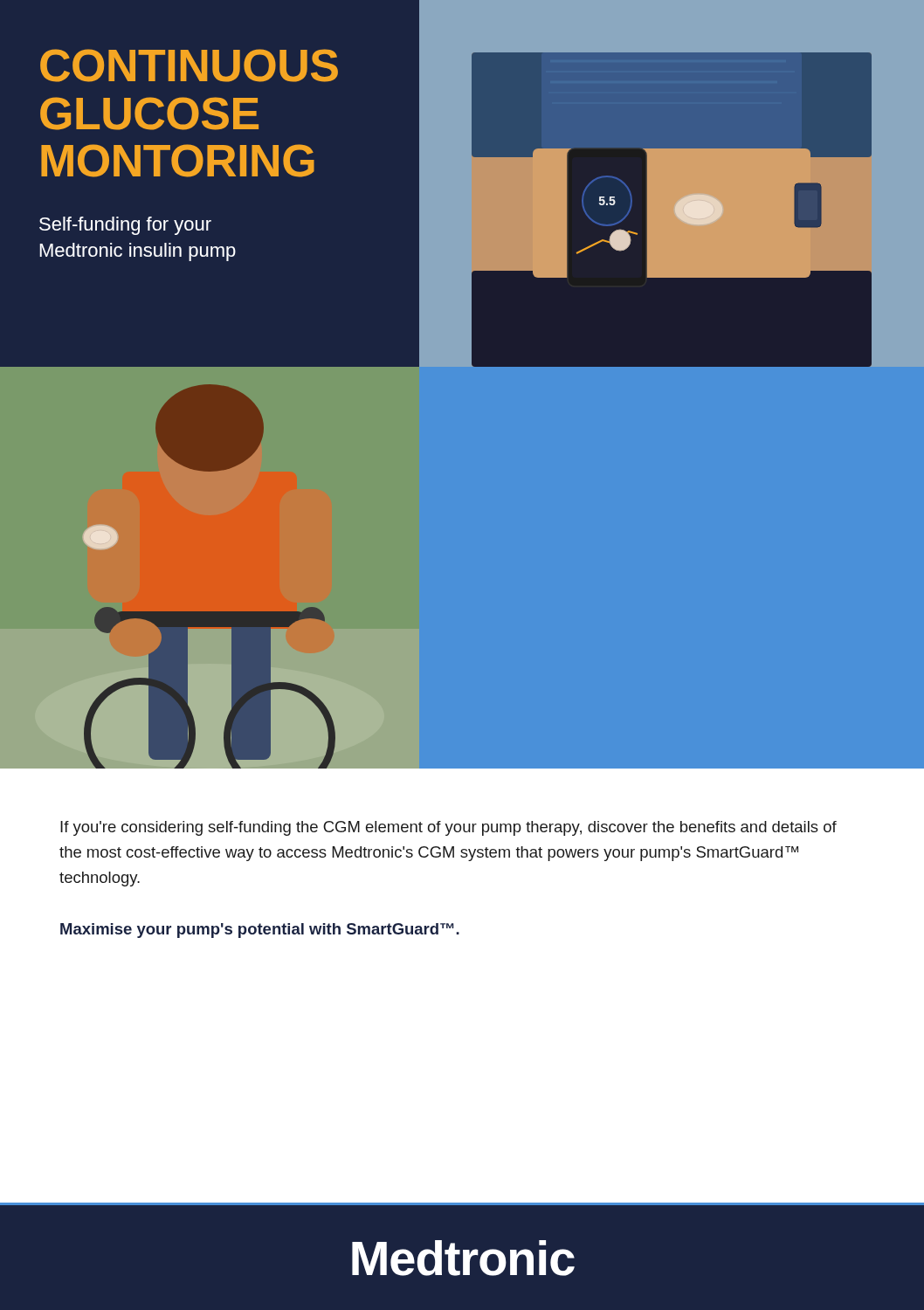Find the title with the text "CONTINUOUSGLUCOSEMONTORING Self-funding for"
This screenshot has height=1310, width=924.
pos(210,152)
